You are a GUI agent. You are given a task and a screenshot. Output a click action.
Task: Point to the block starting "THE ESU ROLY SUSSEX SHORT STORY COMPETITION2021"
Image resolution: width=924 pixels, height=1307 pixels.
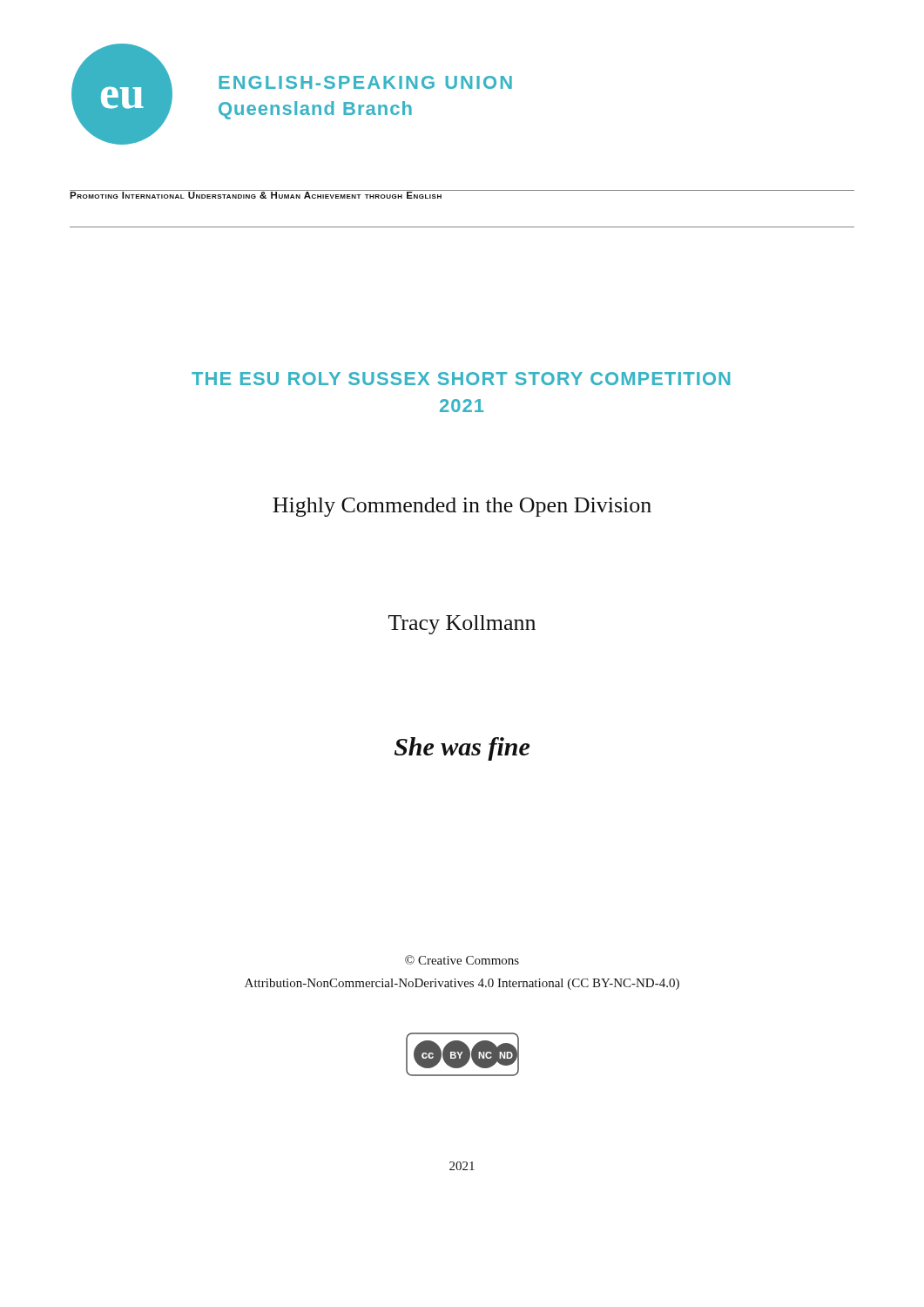coord(462,392)
